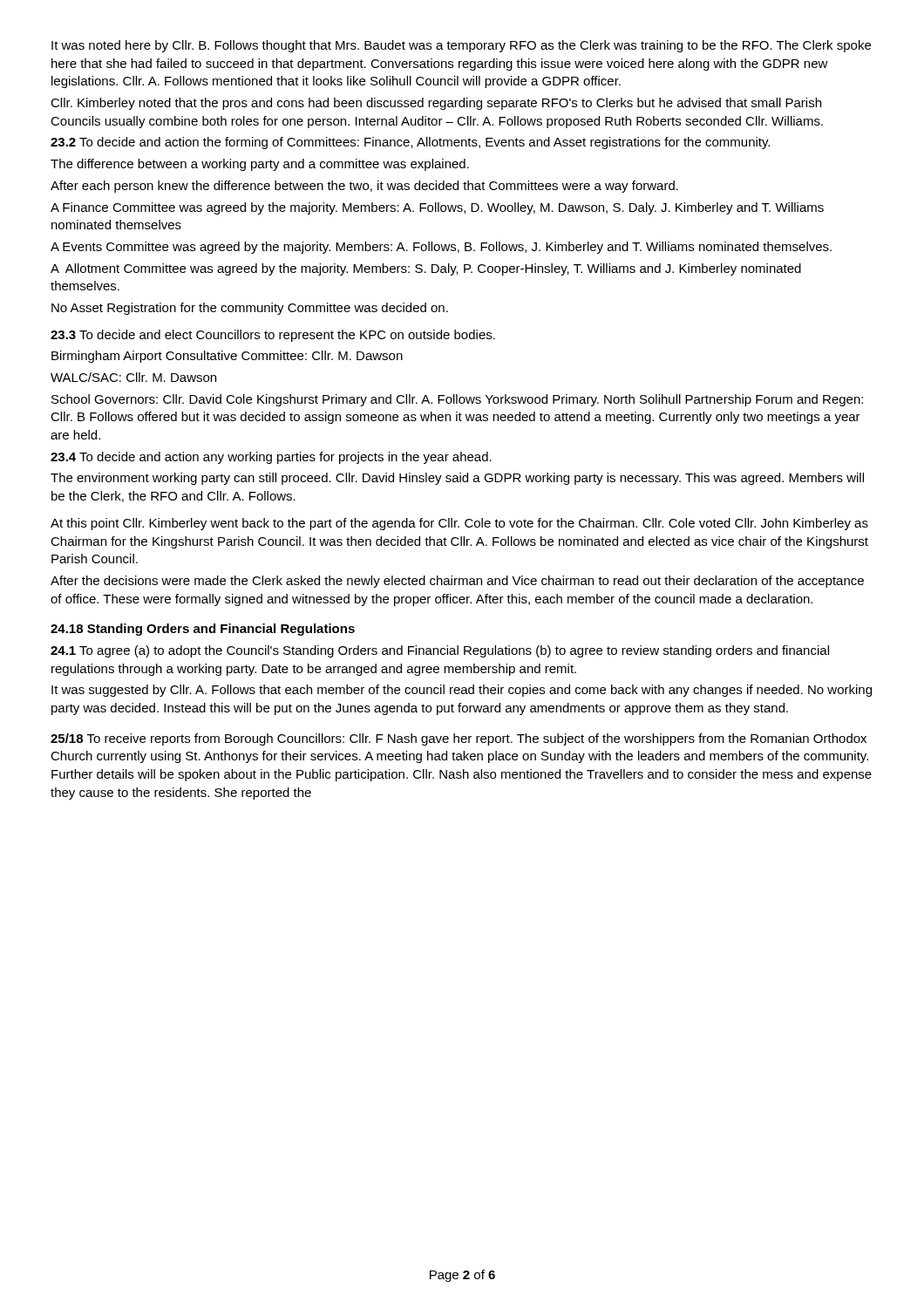This screenshot has width=924, height=1308.
Task: Navigate to the element starting "Cllr. Kimberley noted that the pros"
Action: click(x=462, y=112)
